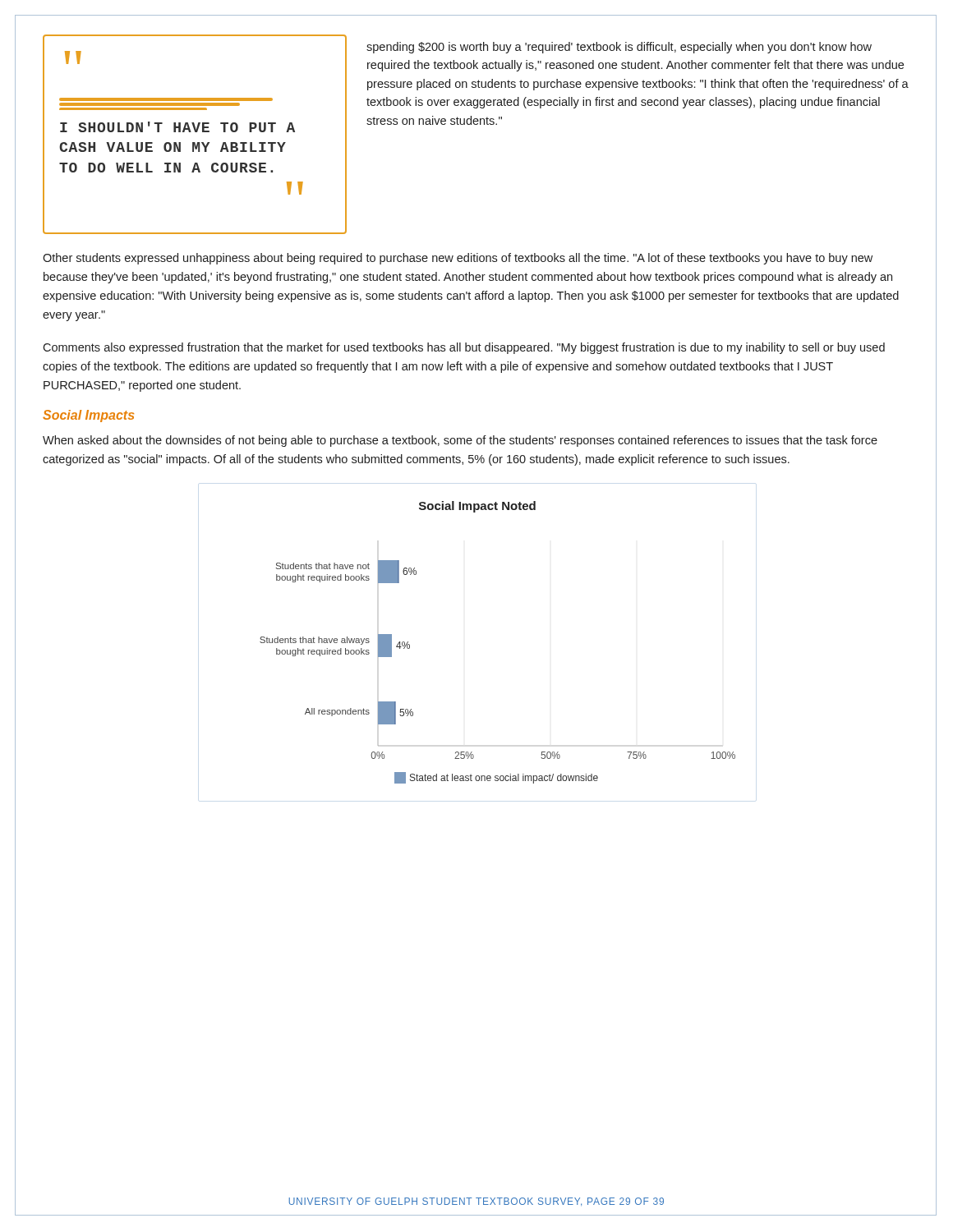Image resolution: width=953 pixels, height=1232 pixels.
Task: Click on the region starting "Social Impacts"
Action: [89, 415]
